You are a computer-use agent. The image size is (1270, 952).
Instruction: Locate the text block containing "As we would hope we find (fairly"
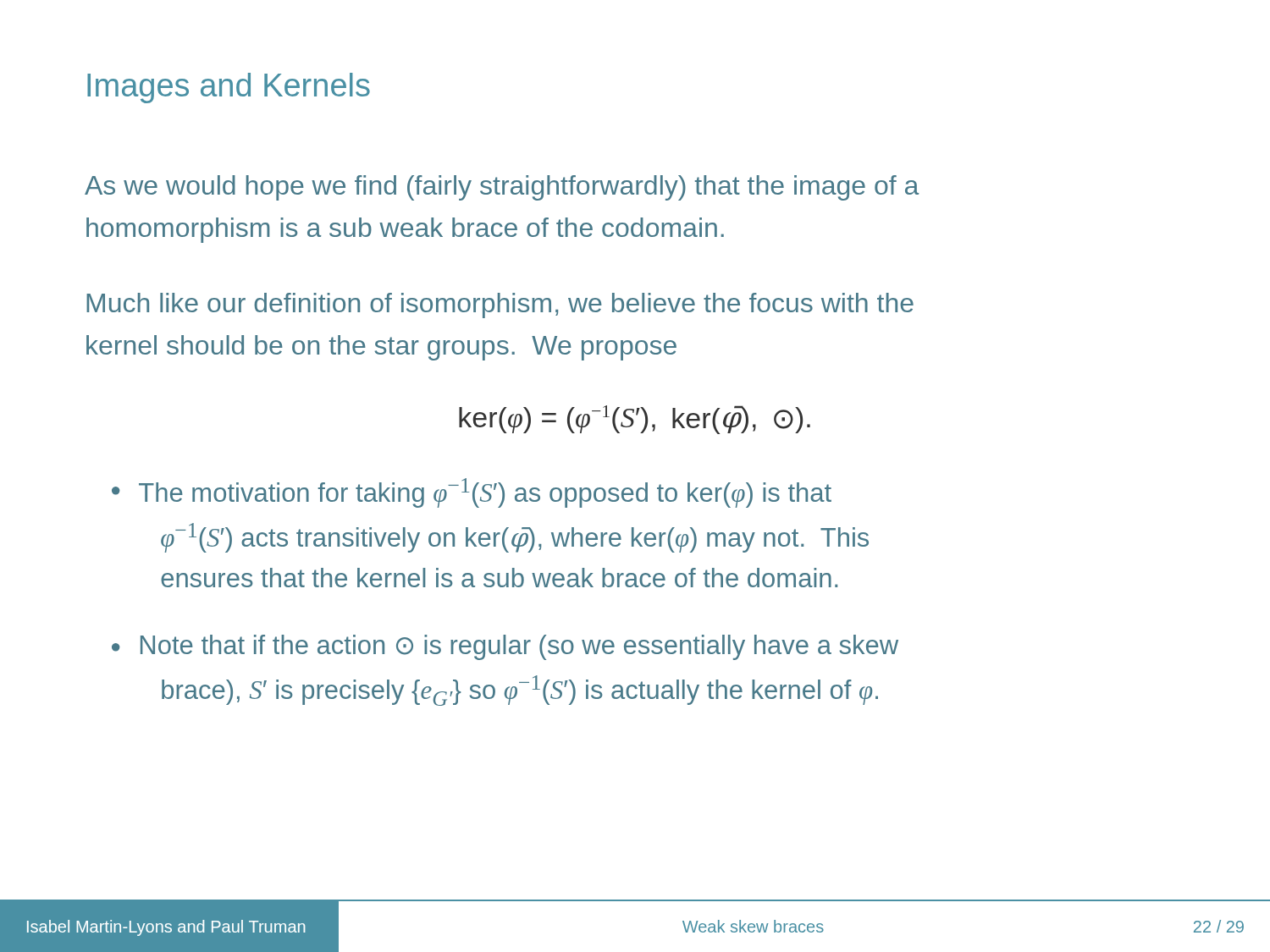[x=635, y=207]
